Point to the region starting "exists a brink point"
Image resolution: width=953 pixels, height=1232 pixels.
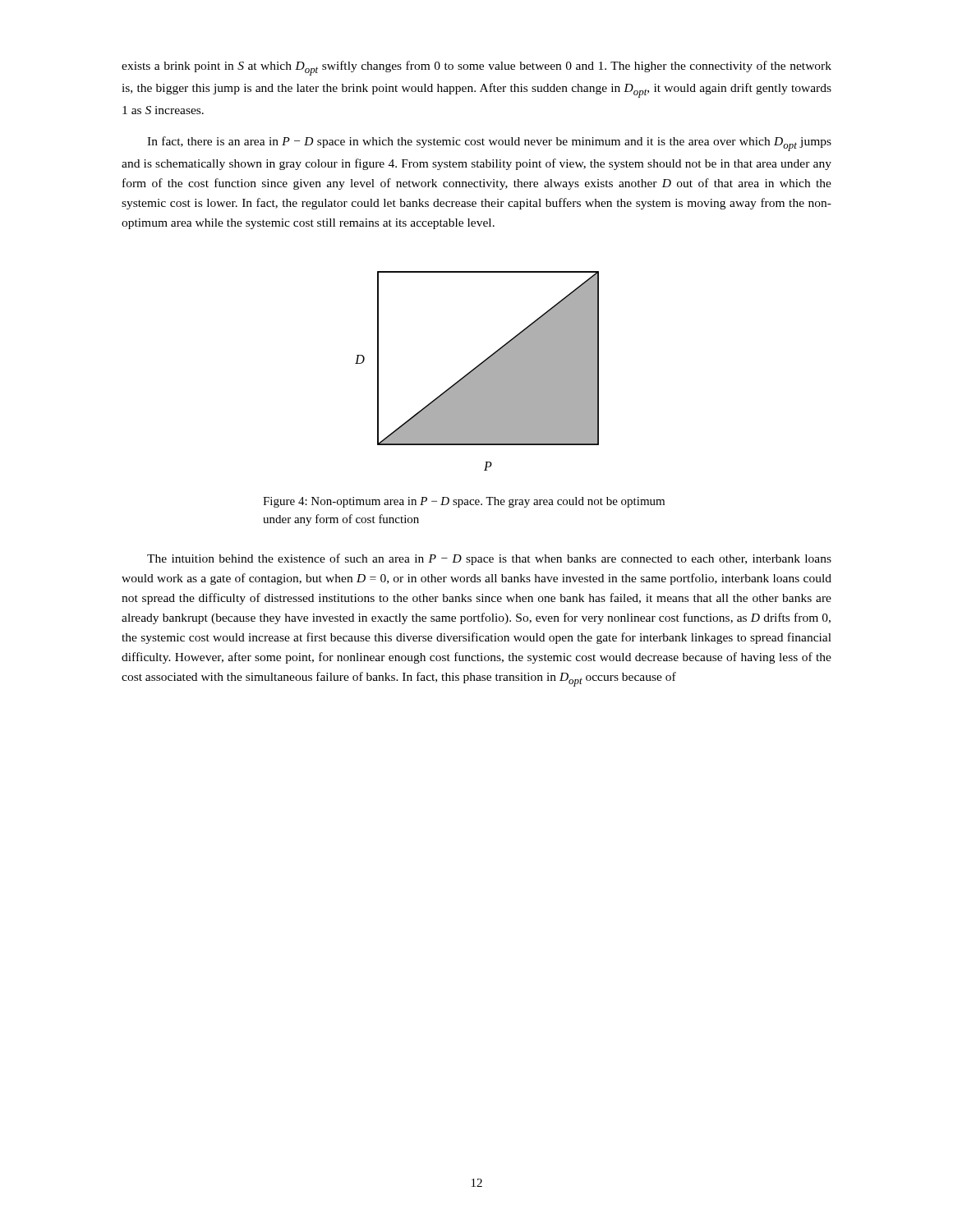tap(476, 88)
